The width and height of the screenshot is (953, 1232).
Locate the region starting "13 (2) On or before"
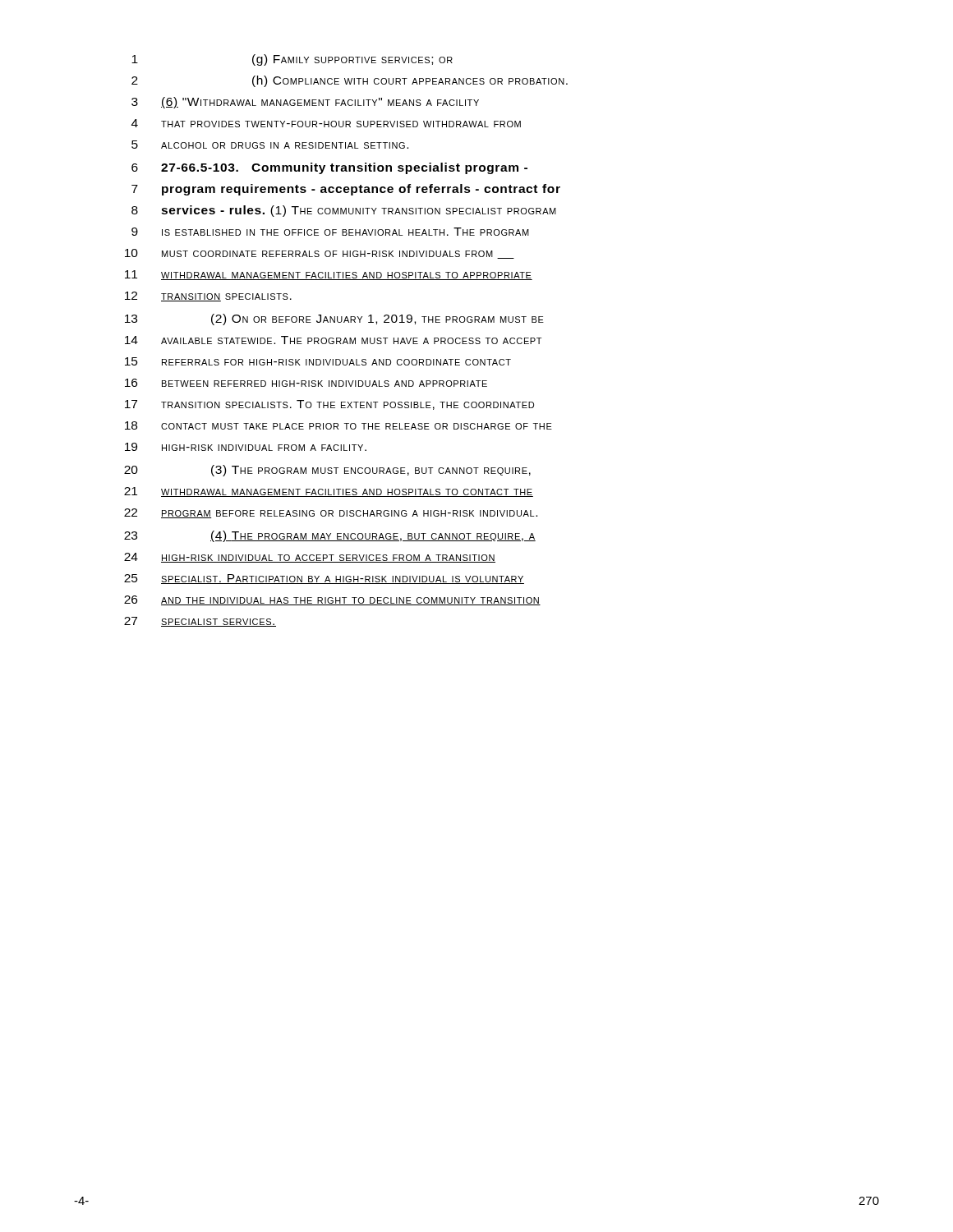coord(321,319)
